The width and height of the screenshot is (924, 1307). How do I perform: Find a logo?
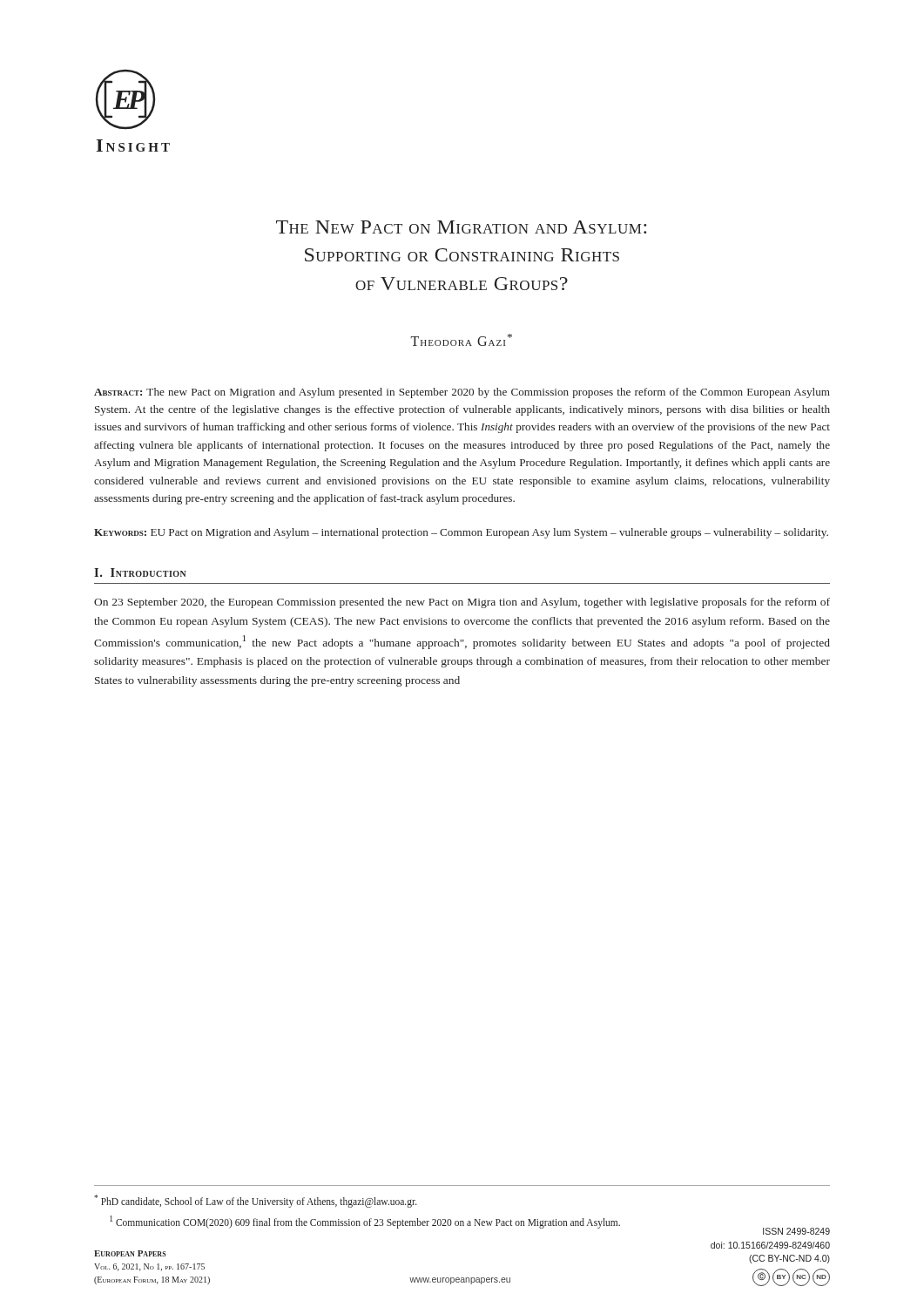tap(462, 112)
